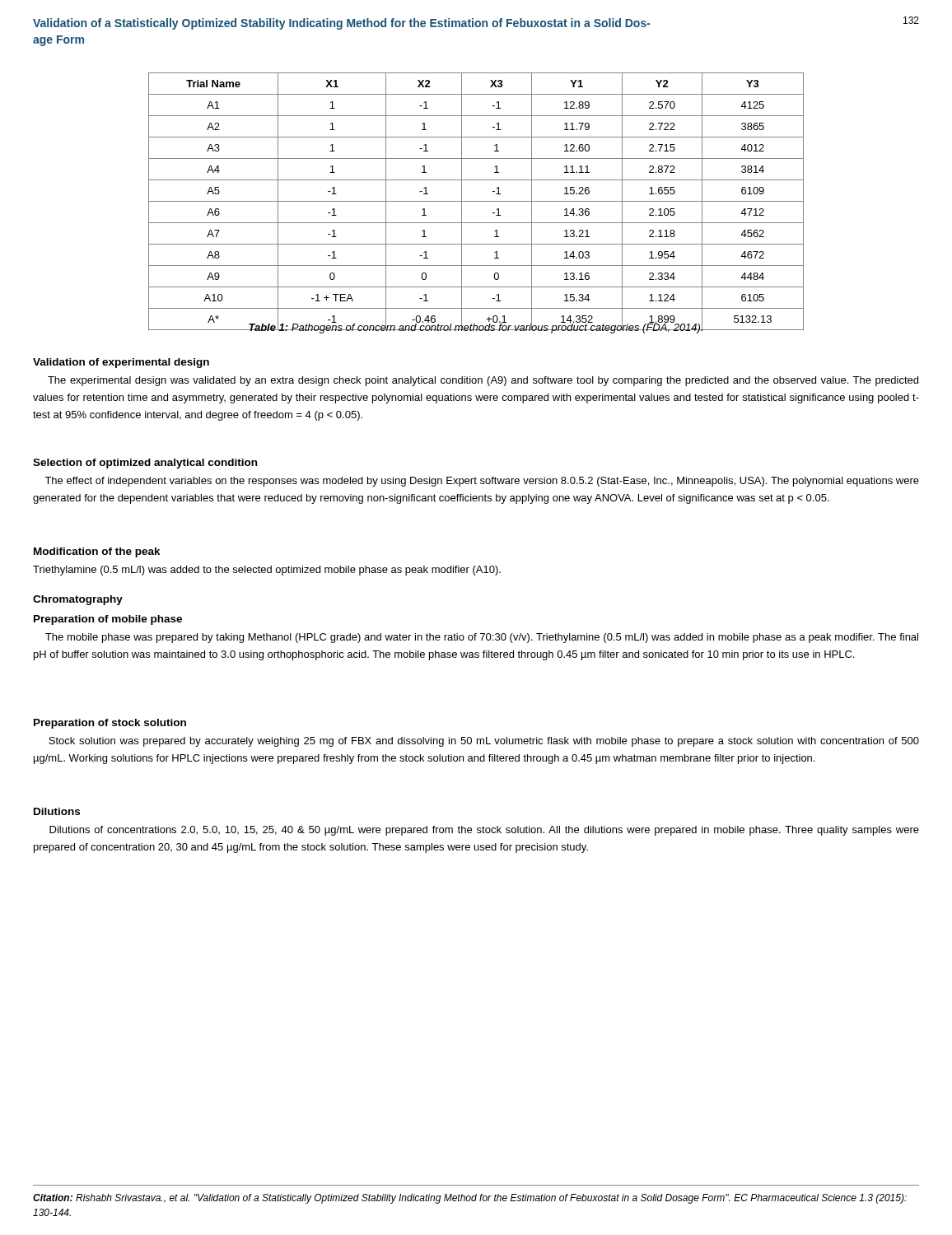The height and width of the screenshot is (1235, 952).
Task: Find the section header with the text "Preparation of mobile phase"
Action: [108, 619]
